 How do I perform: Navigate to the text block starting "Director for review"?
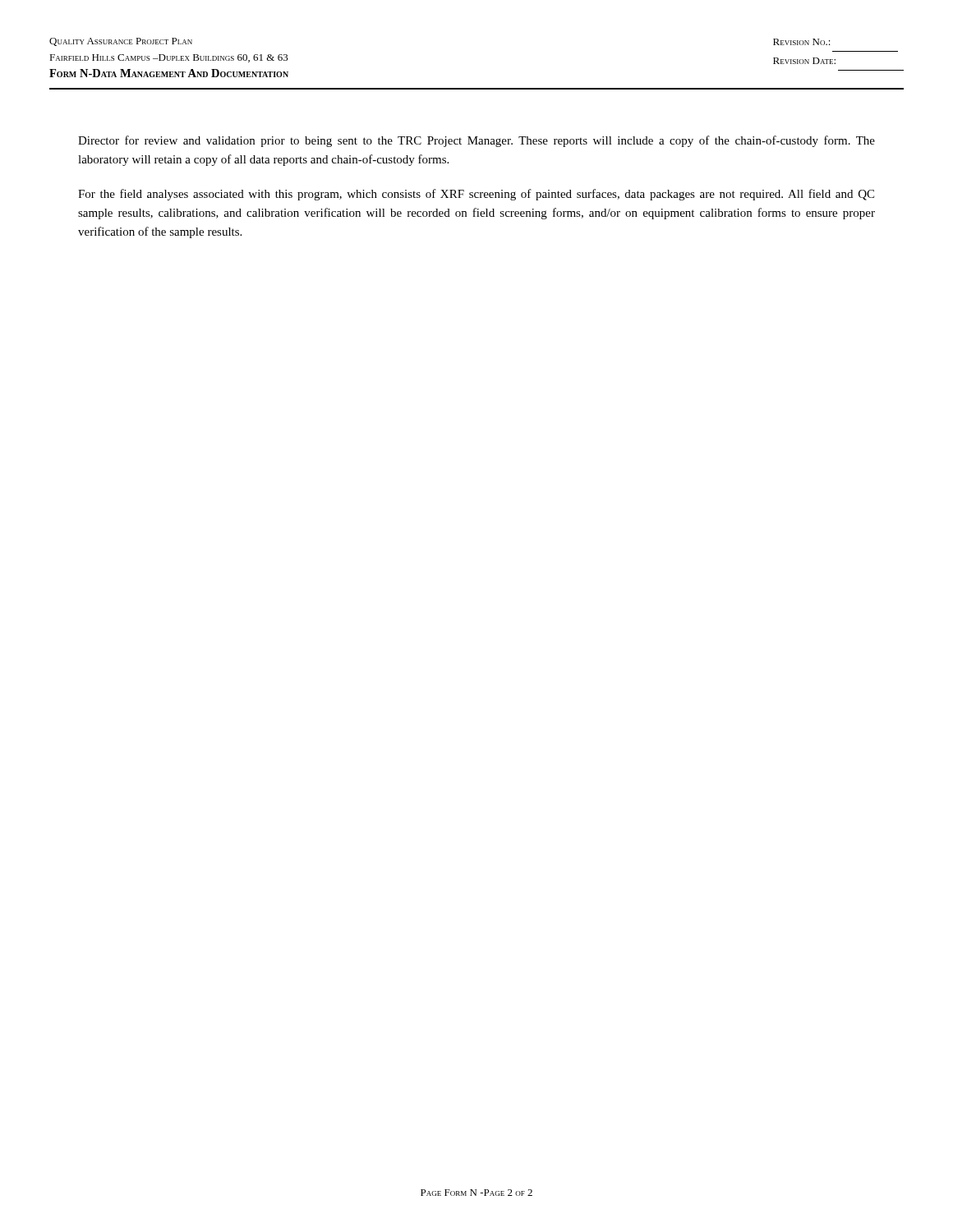476,187
